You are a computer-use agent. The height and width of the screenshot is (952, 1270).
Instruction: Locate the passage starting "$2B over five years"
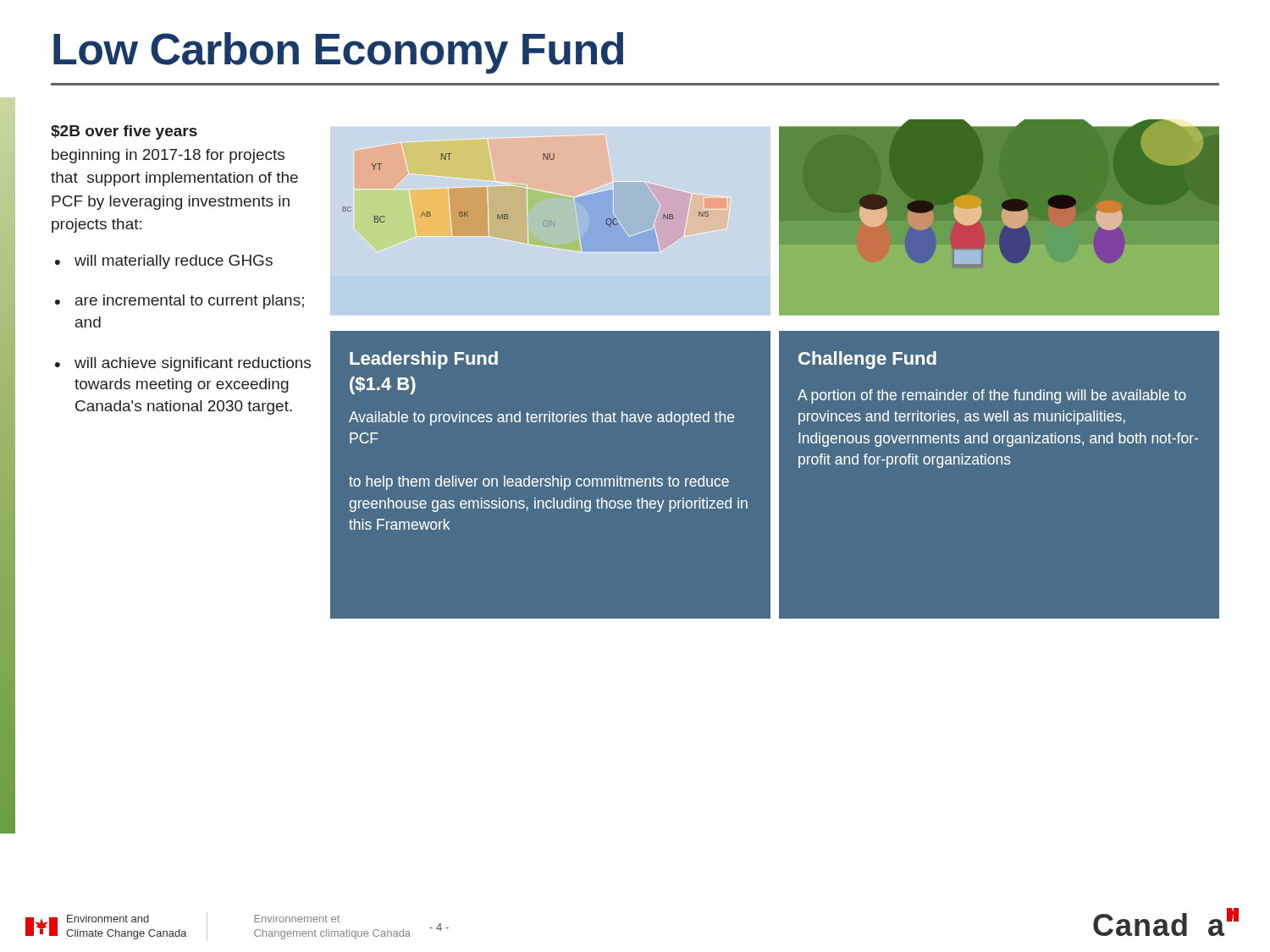pos(175,177)
